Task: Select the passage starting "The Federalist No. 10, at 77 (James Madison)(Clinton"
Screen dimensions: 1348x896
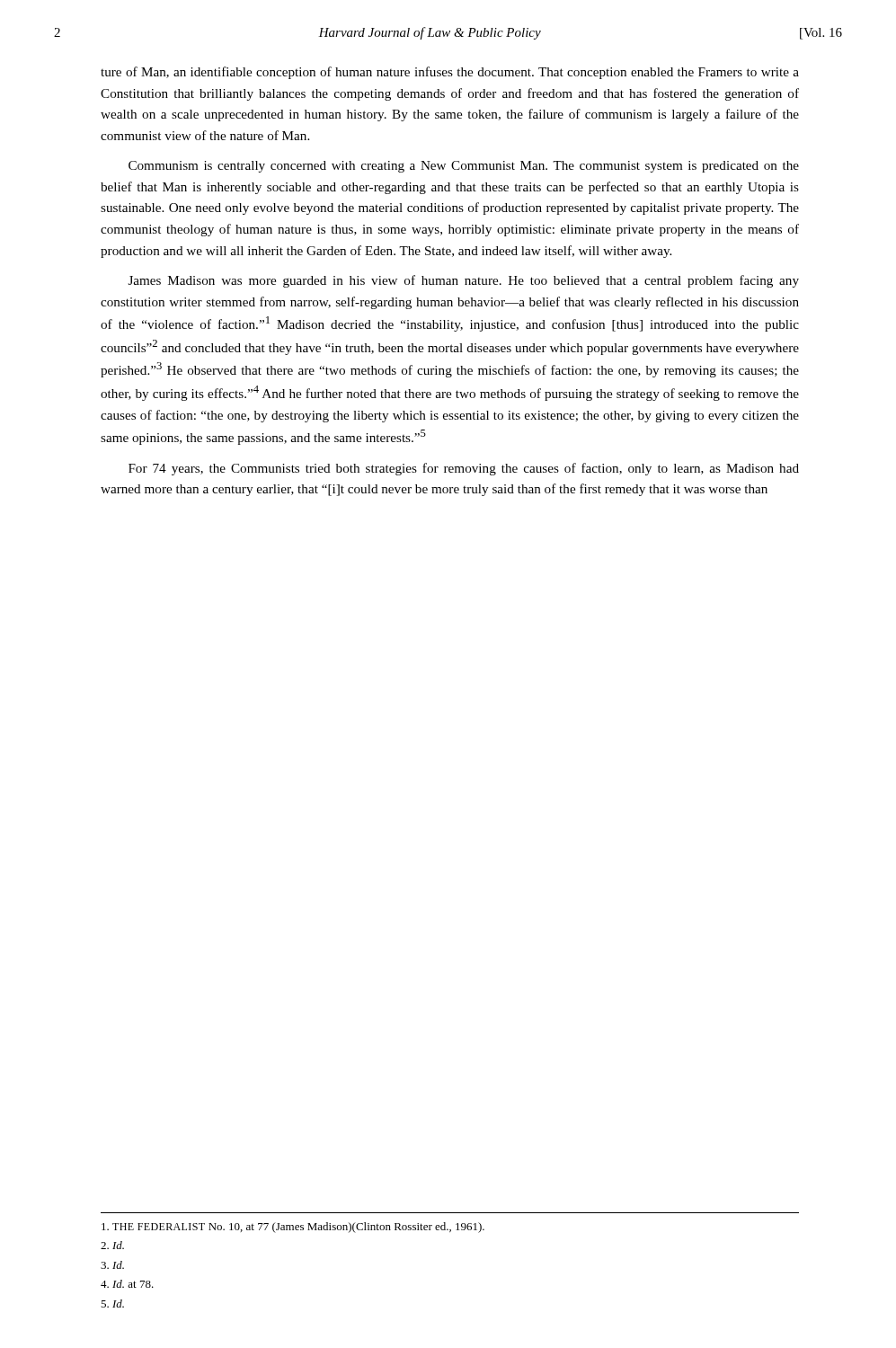Action: coord(293,1228)
